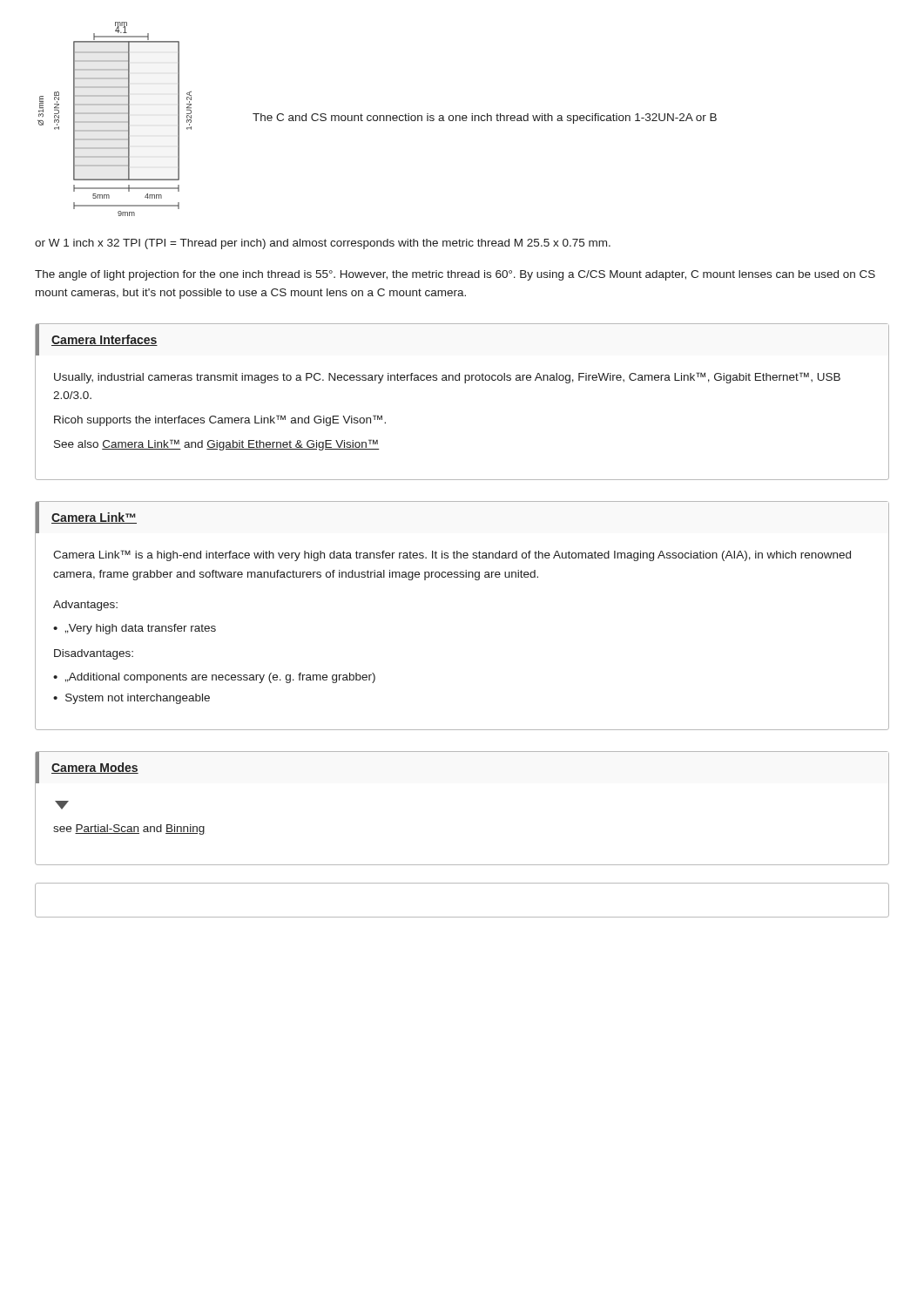Locate the list item containing "• System not interchangeable"
924x1307 pixels.
tap(132, 698)
